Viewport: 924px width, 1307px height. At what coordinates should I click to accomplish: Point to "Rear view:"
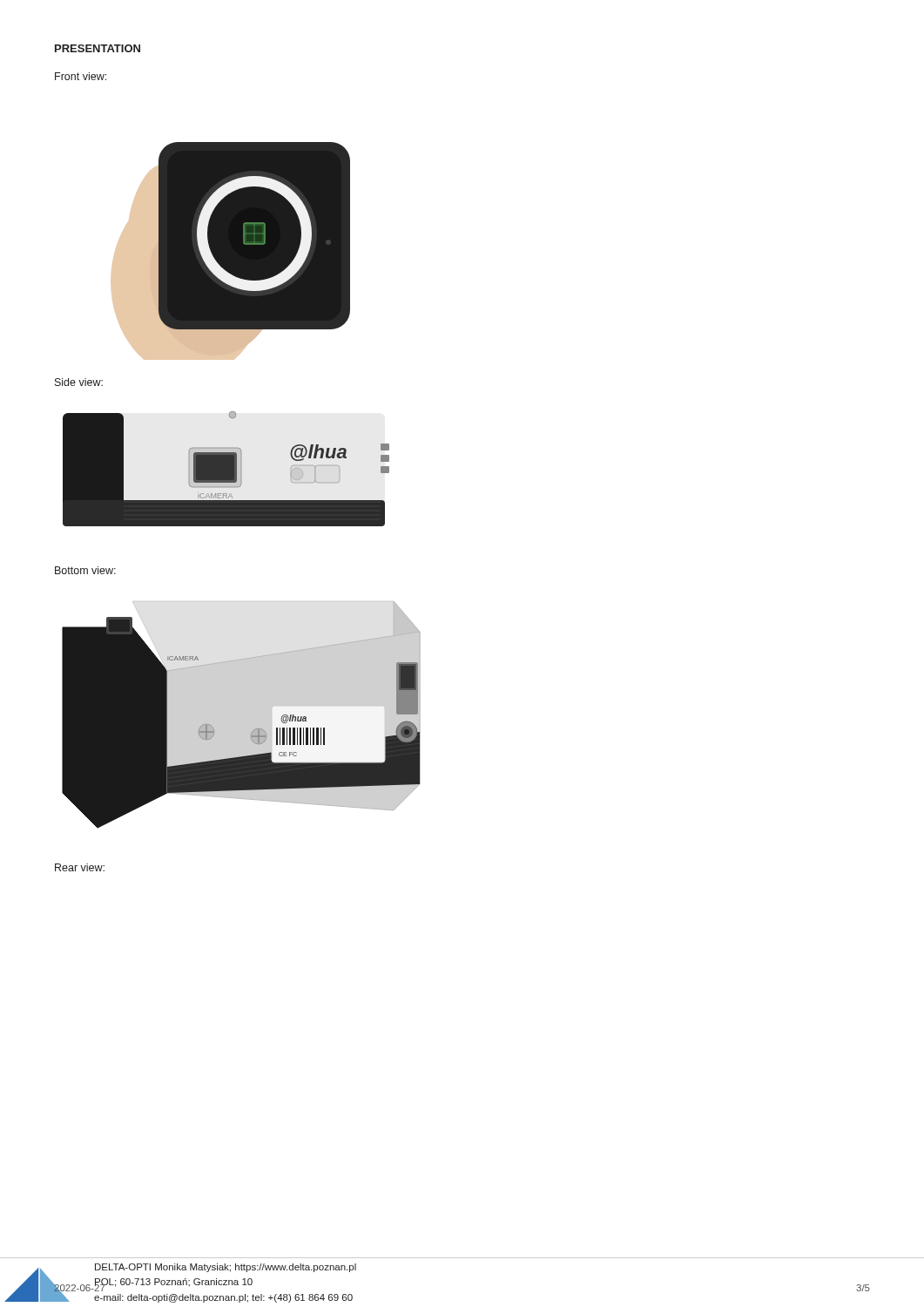(80, 868)
